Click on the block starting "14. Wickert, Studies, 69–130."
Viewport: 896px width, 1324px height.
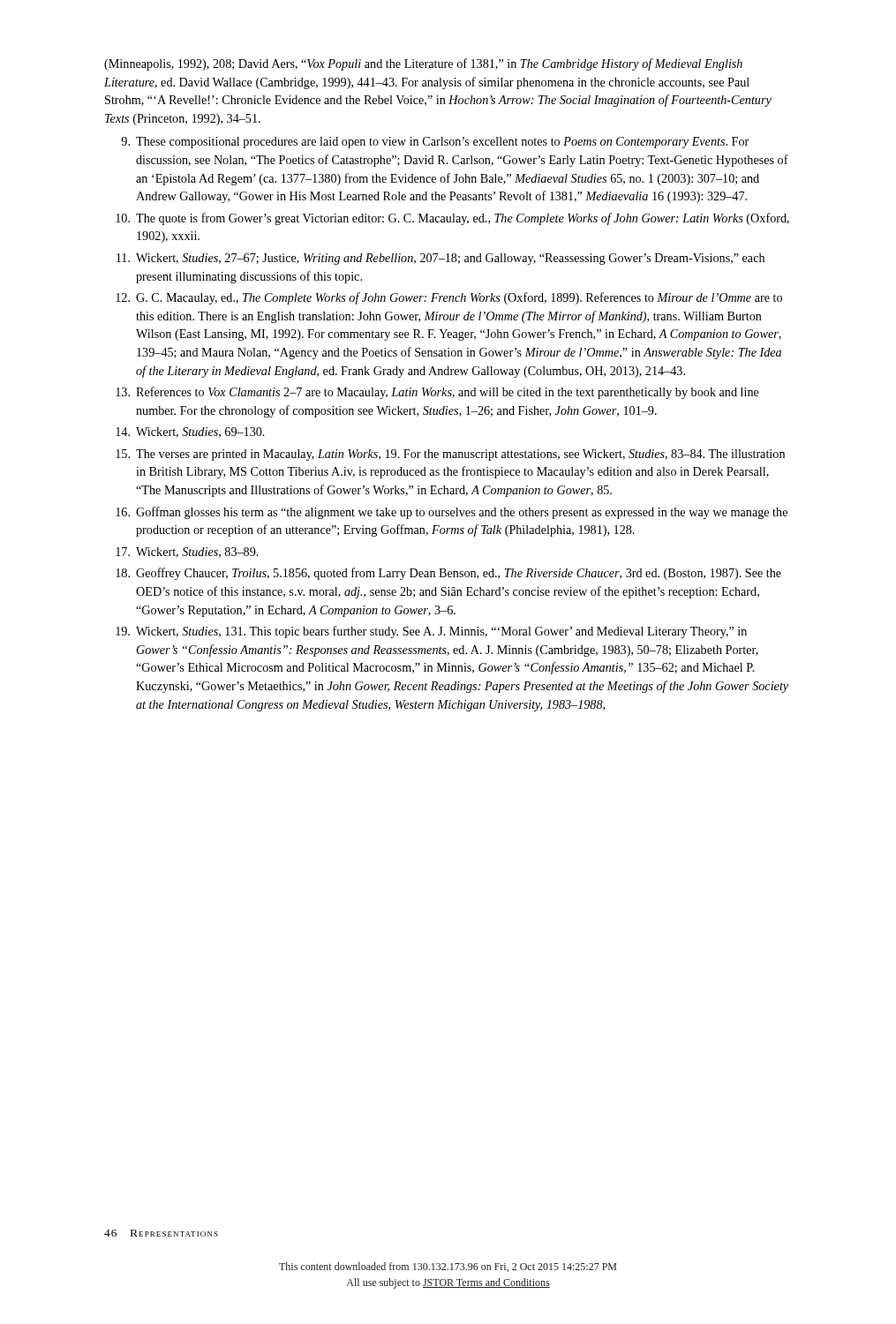coord(190,433)
